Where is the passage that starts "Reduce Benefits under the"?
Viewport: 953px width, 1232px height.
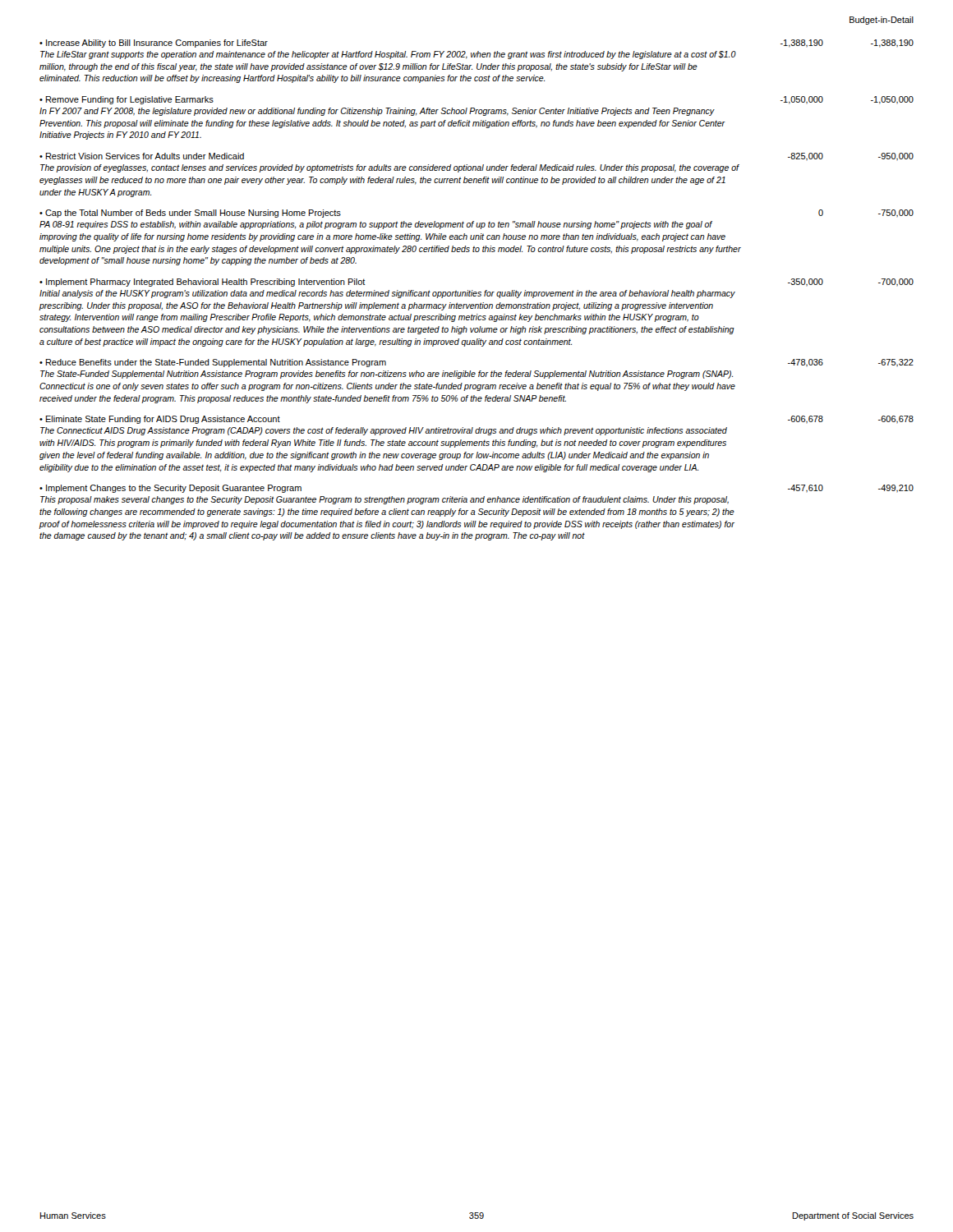(x=476, y=381)
